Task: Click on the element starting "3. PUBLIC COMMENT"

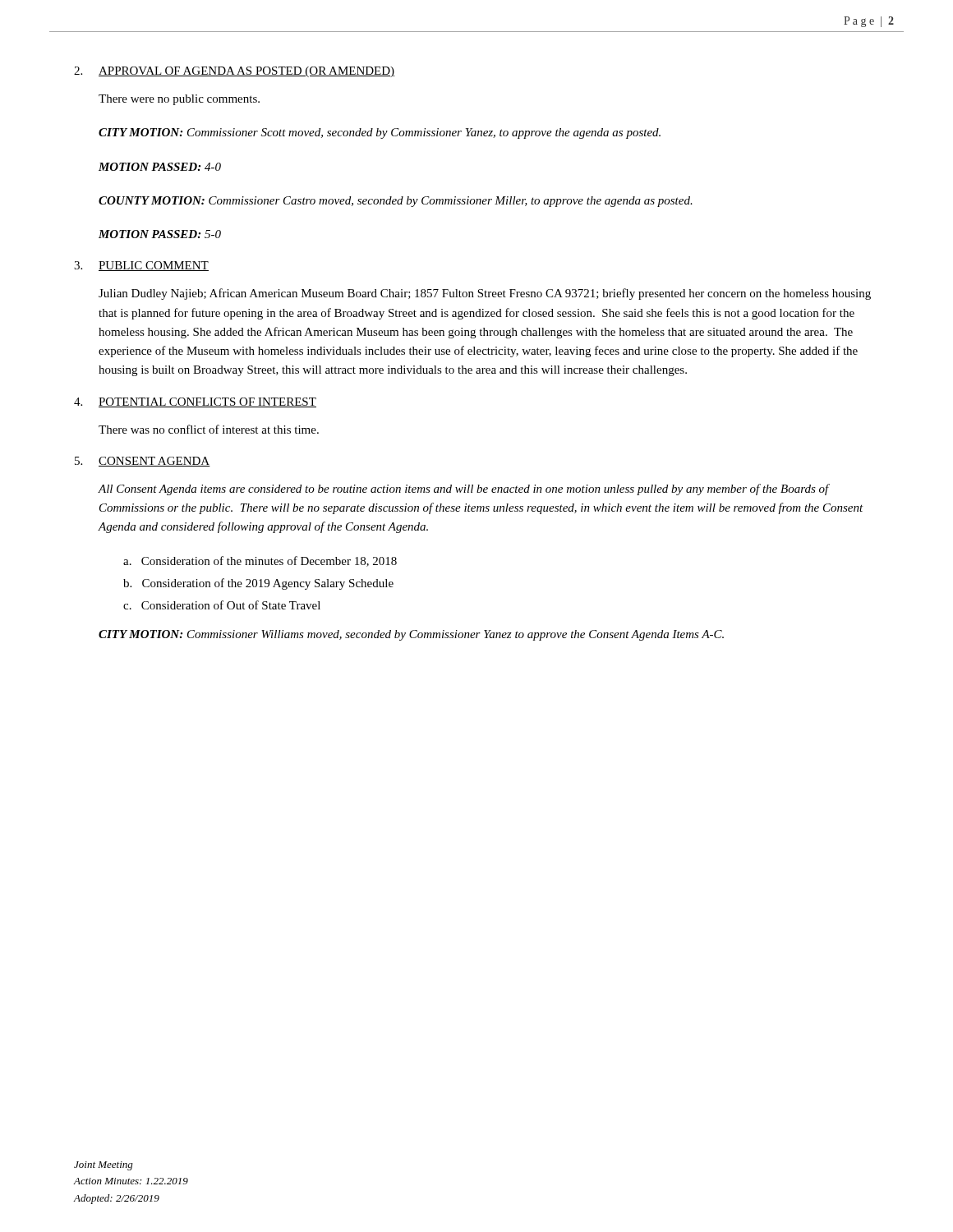Action: click(x=141, y=266)
